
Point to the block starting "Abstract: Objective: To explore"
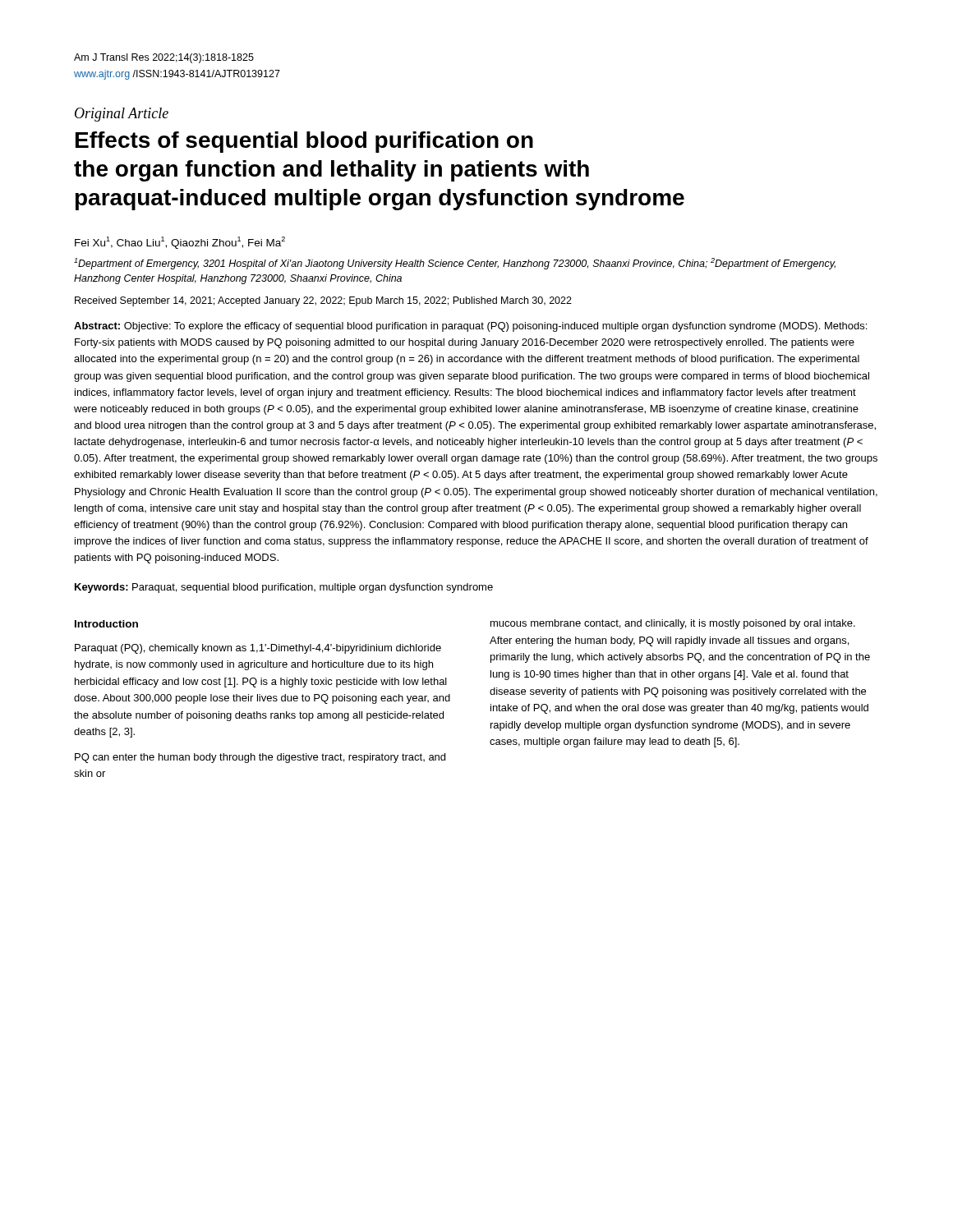coord(476,442)
